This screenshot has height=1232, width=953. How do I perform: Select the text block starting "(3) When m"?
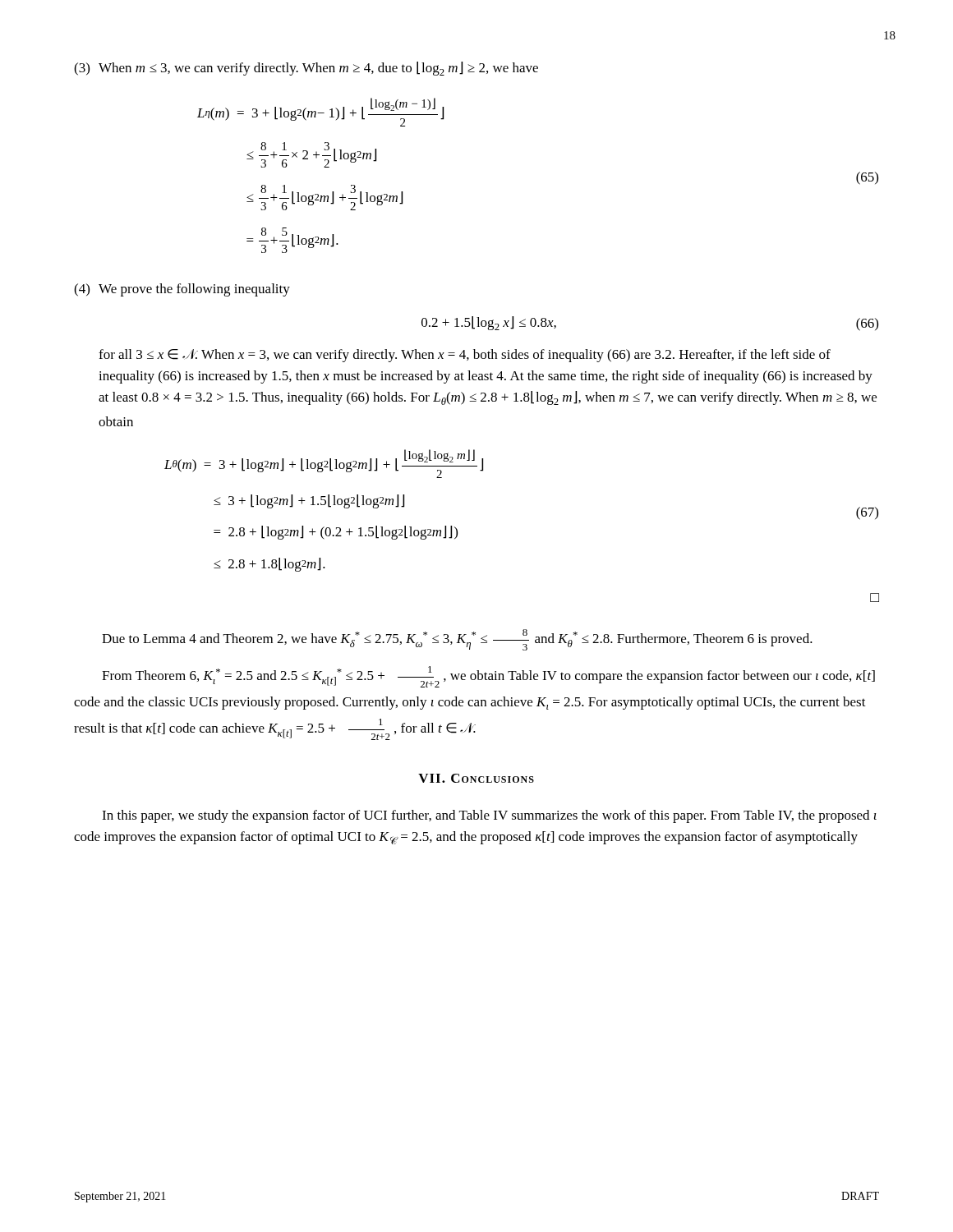click(306, 69)
